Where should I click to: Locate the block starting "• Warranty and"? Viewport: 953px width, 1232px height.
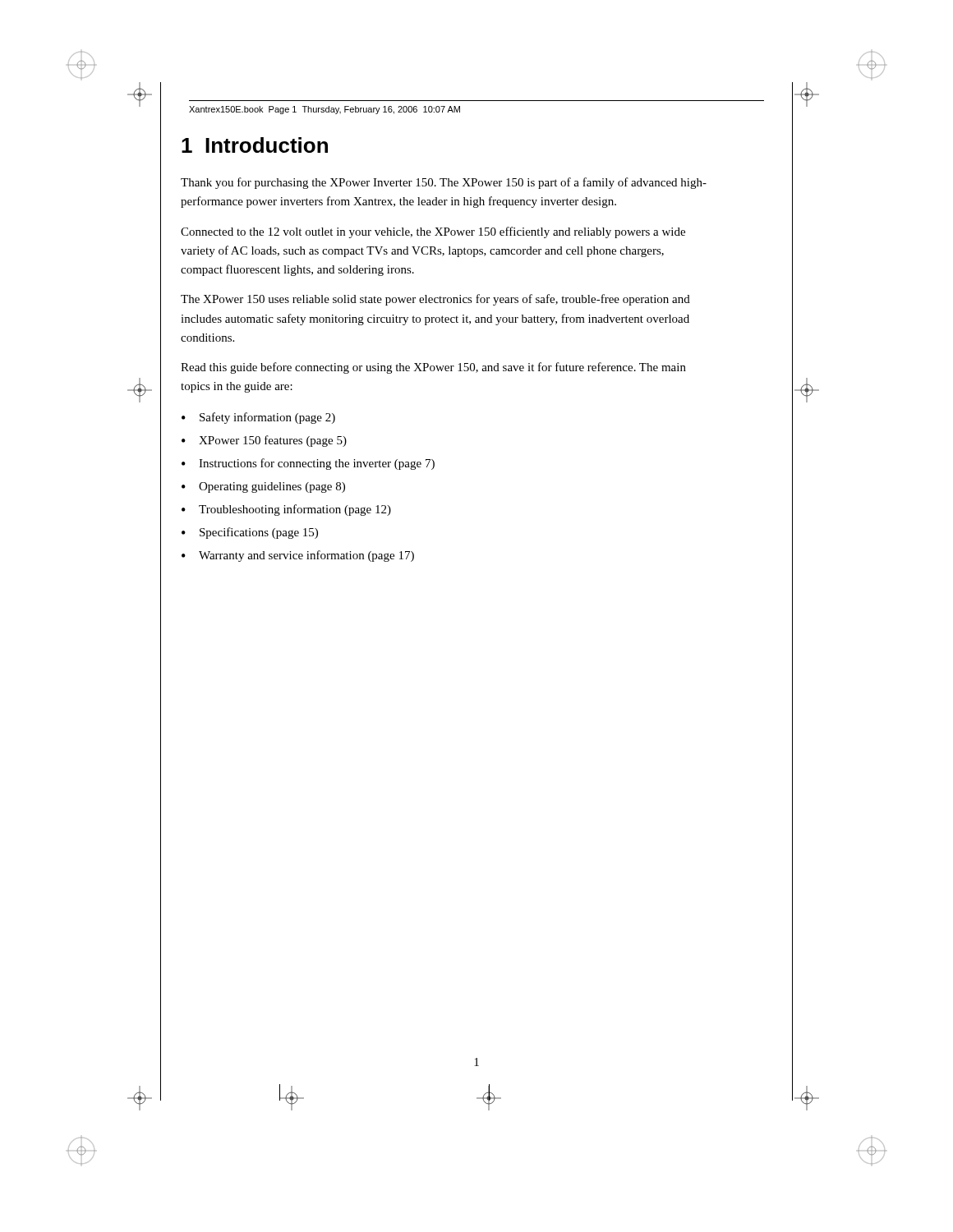(298, 556)
